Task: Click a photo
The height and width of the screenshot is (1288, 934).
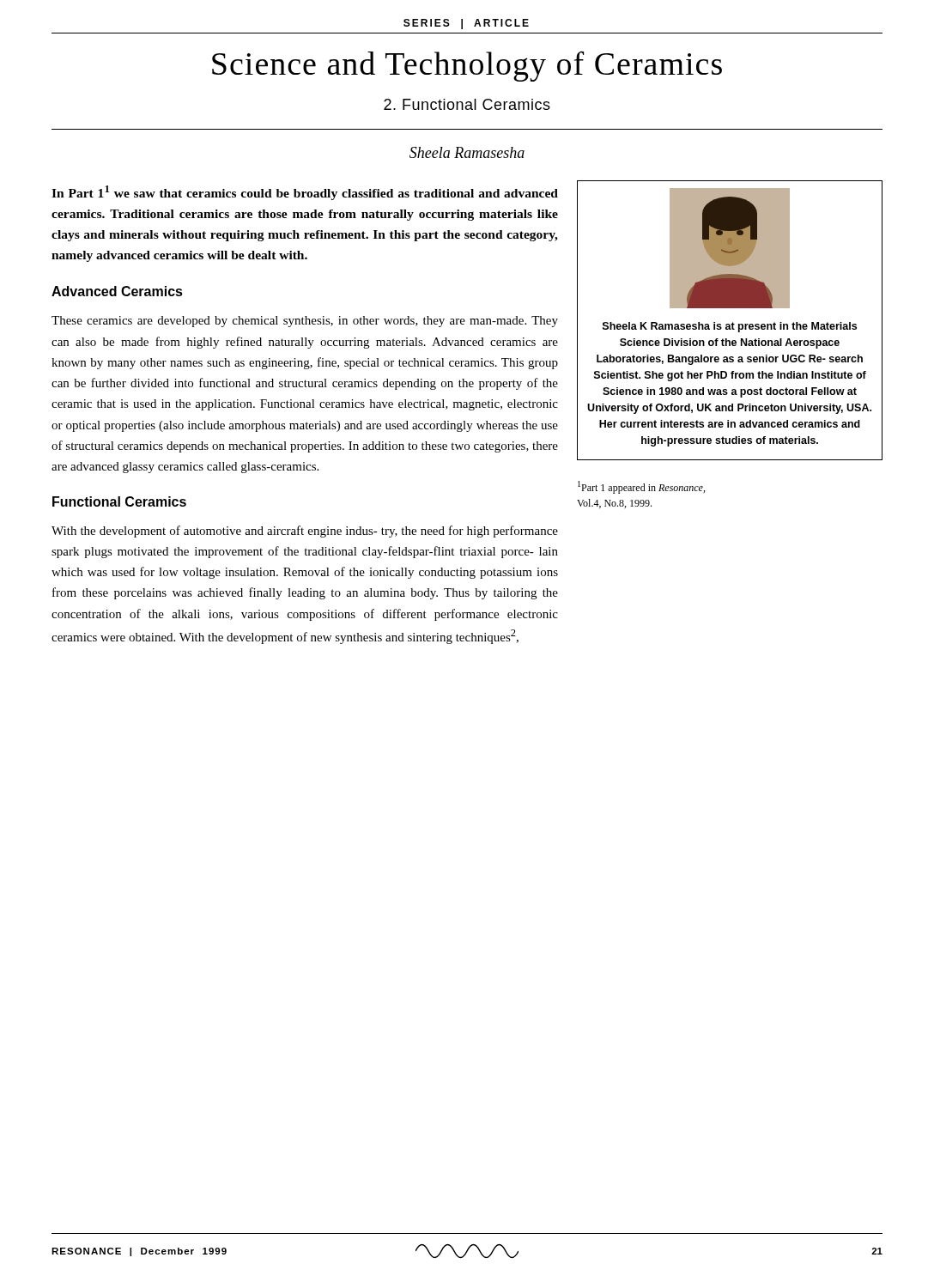Action: point(730,320)
